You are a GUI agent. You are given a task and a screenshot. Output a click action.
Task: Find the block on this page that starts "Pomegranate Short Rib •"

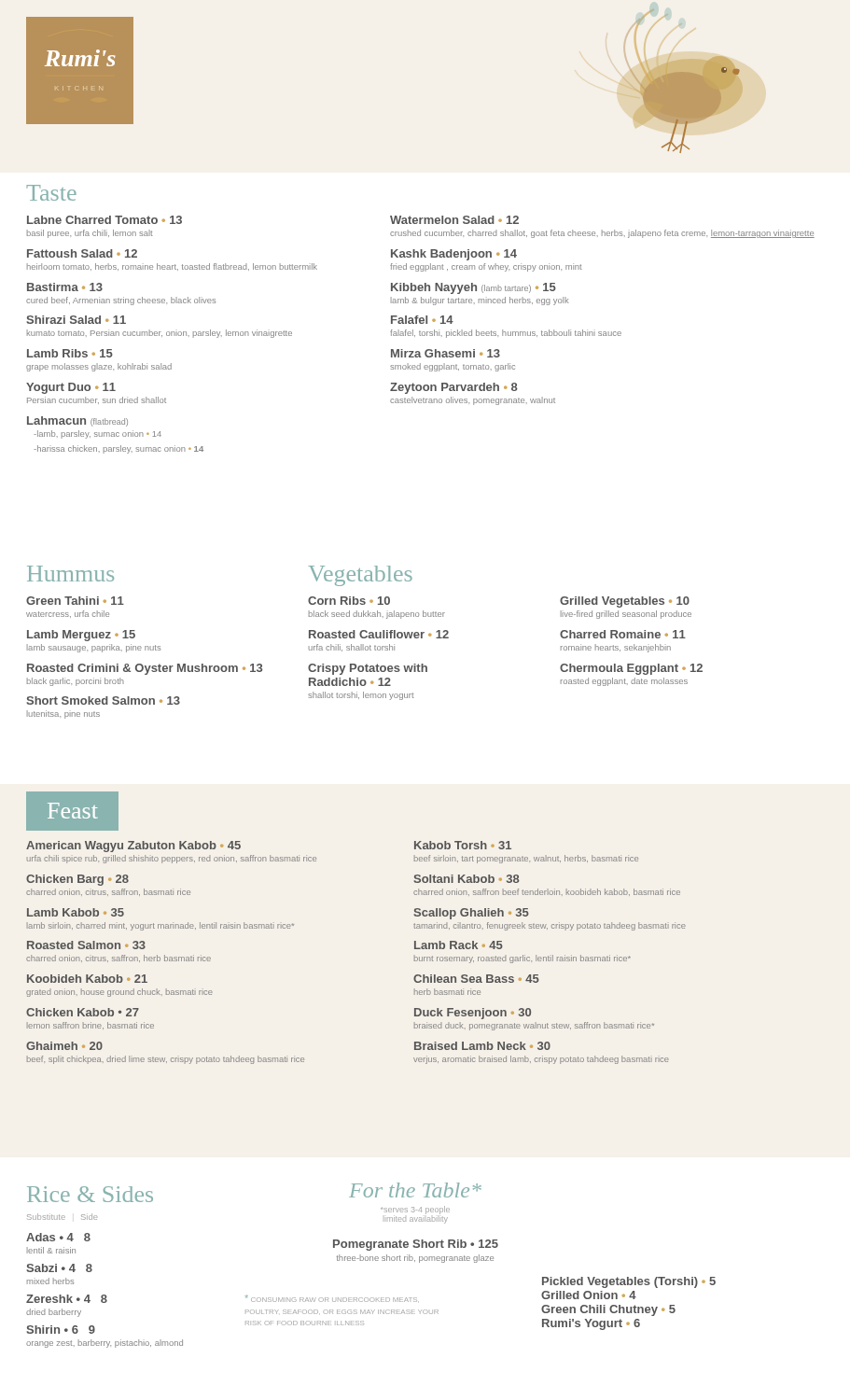click(x=415, y=1250)
